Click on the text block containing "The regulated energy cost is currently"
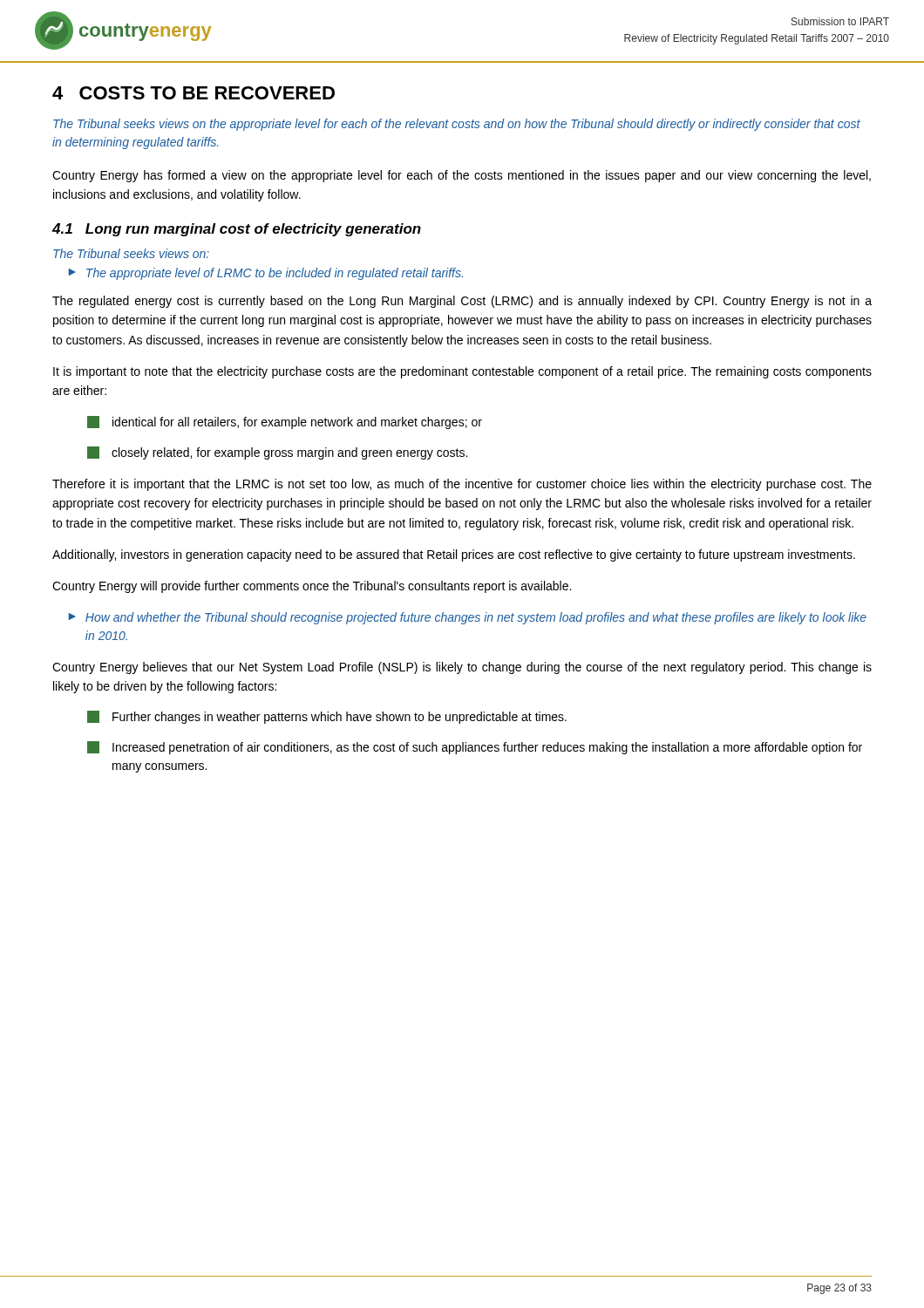The width and height of the screenshot is (924, 1308). click(462, 320)
